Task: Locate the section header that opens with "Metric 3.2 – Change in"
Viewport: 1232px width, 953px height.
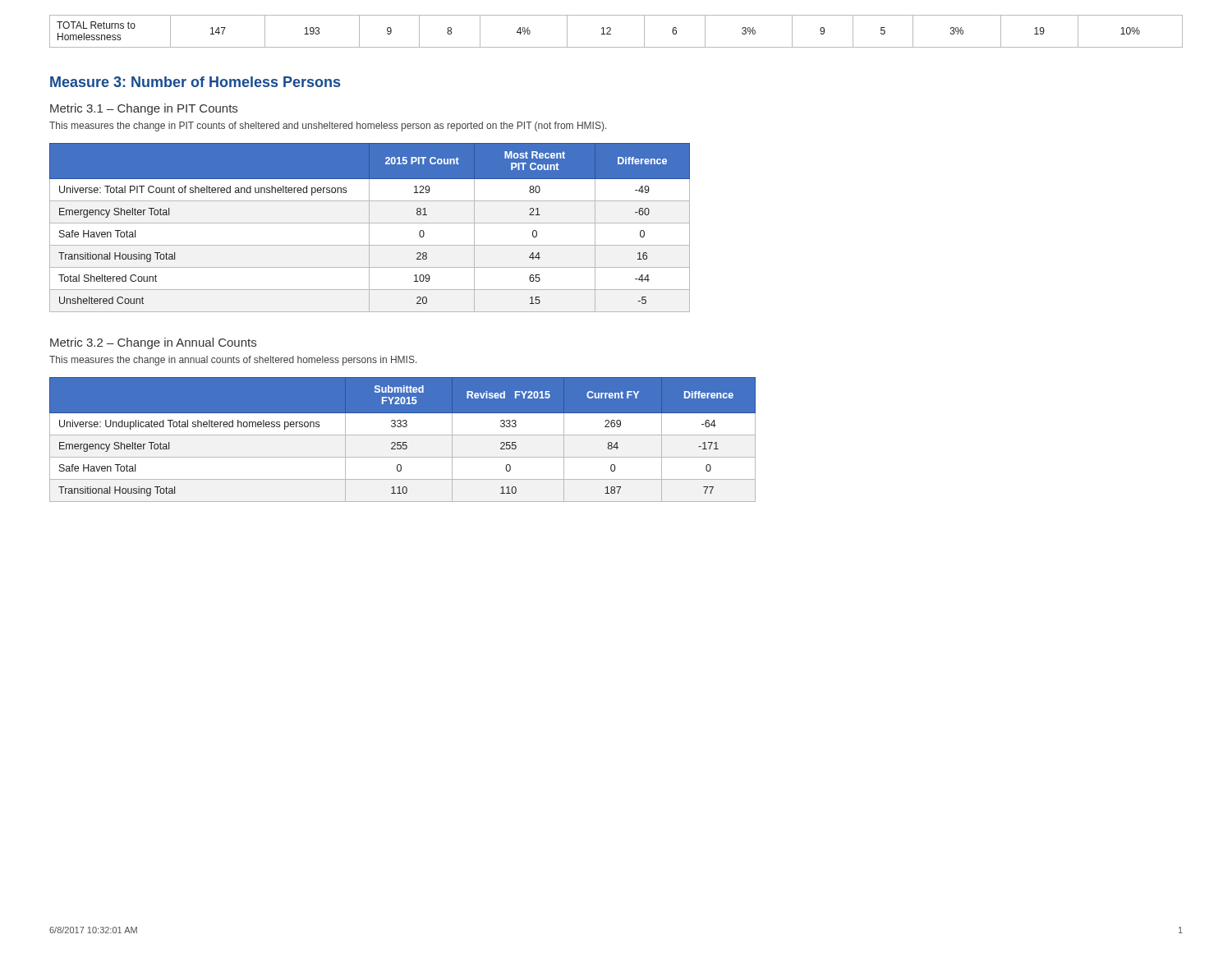Action: tap(153, 342)
